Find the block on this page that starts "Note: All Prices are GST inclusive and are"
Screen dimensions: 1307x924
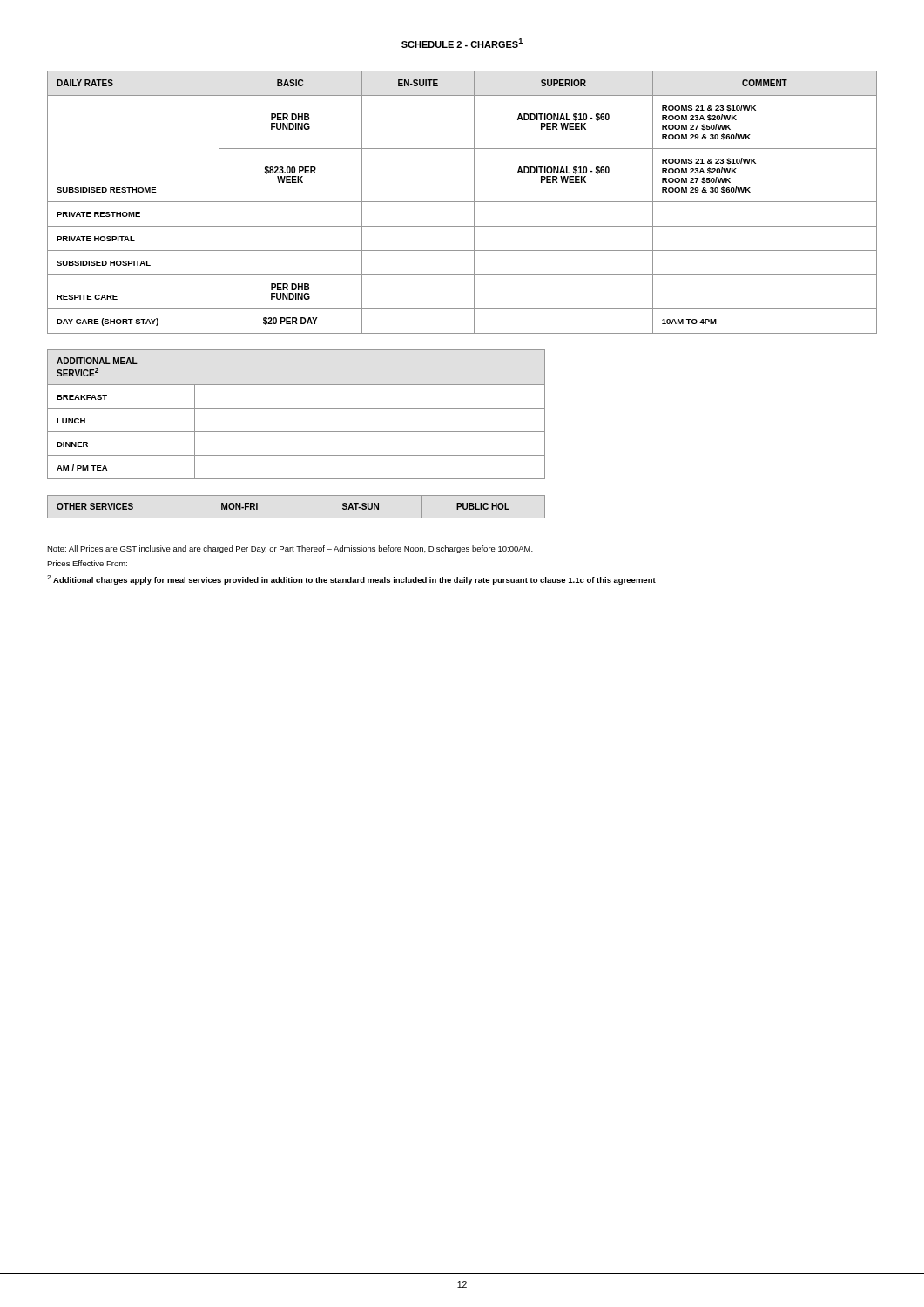pyautogui.click(x=462, y=561)
